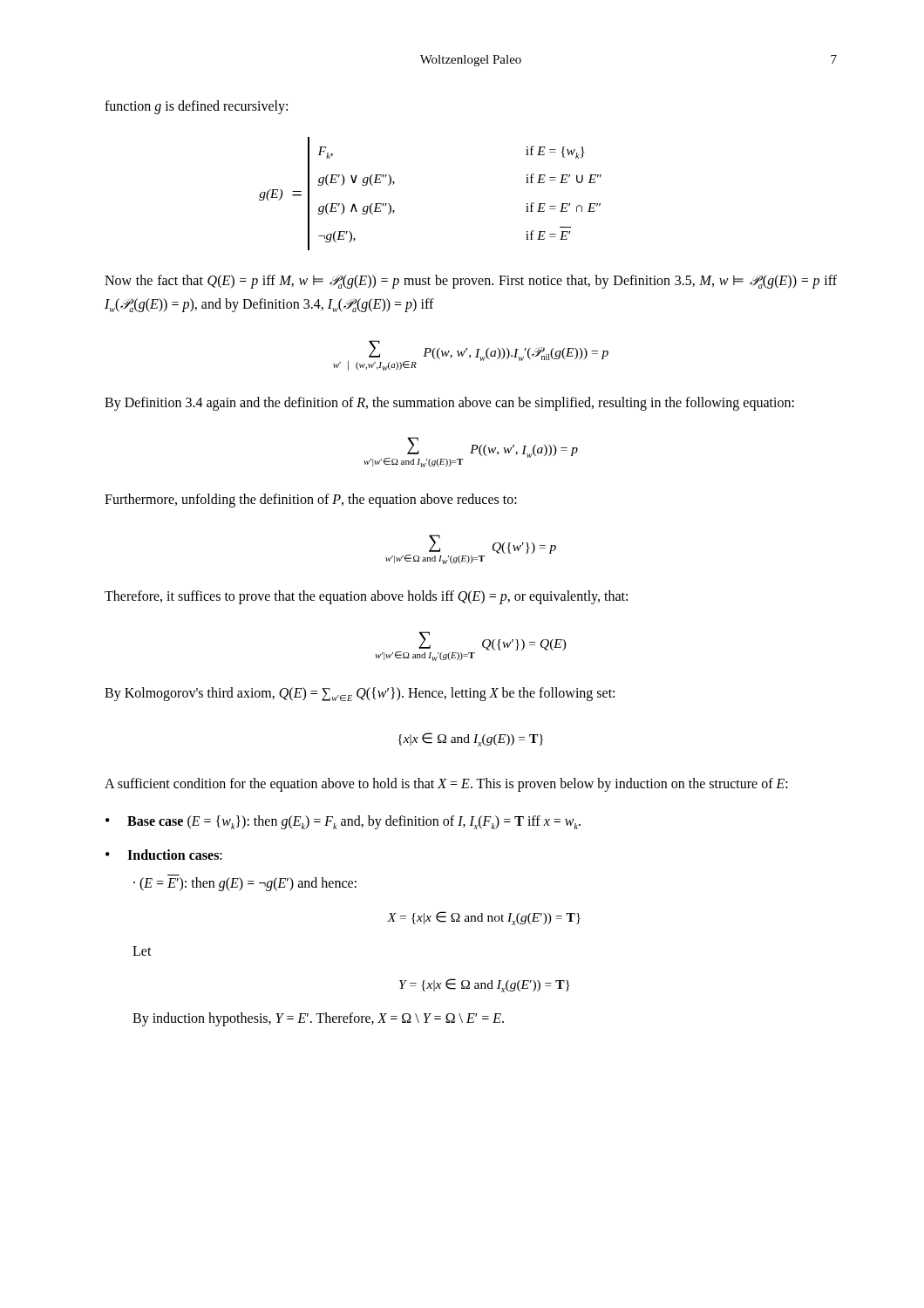This screenshot has height=1308, width=924.
Task: Point to the block beginning "Now the fact that"
Action: [471, 293]
